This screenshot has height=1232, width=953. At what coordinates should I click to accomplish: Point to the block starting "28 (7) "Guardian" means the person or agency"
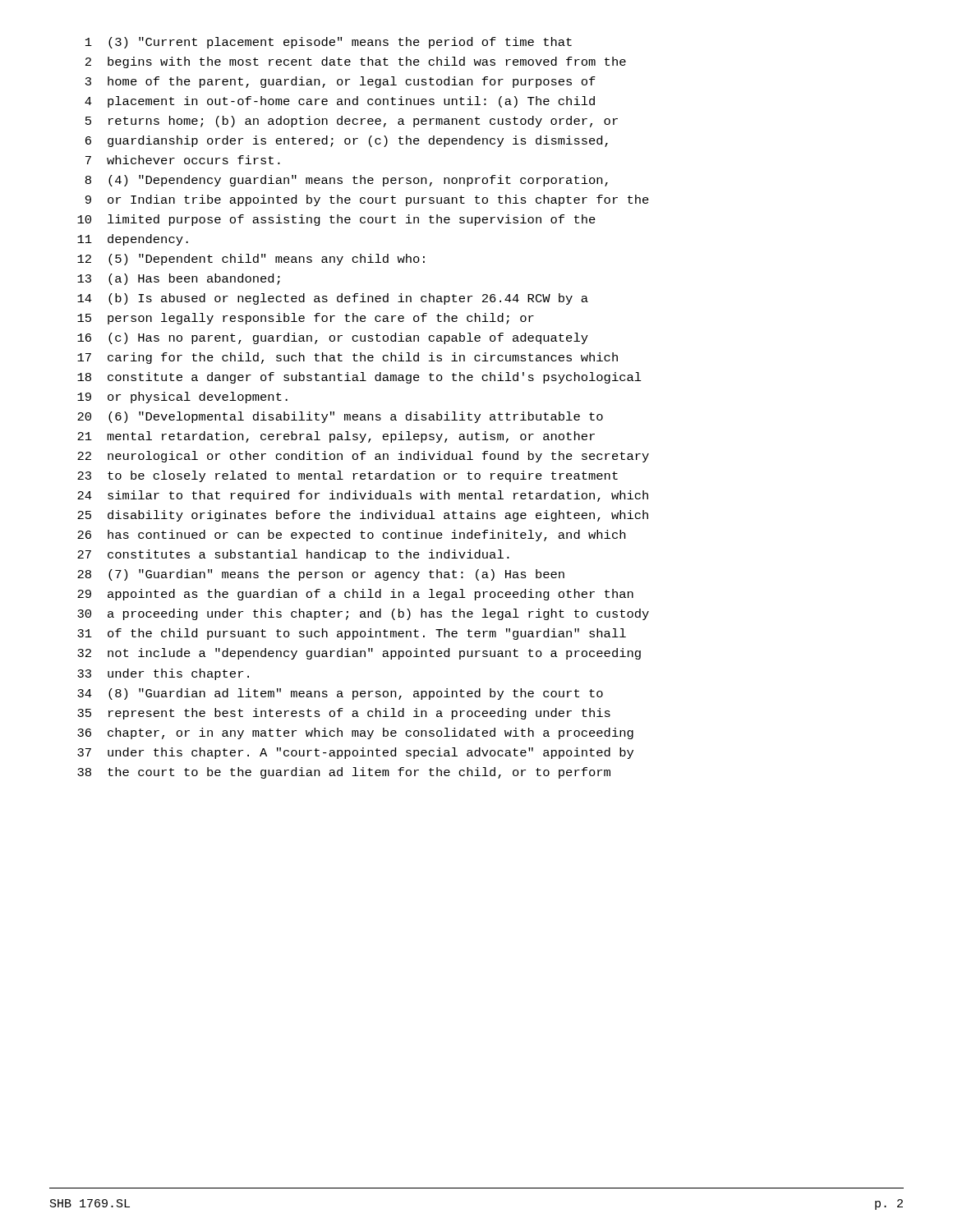(476, 625)
